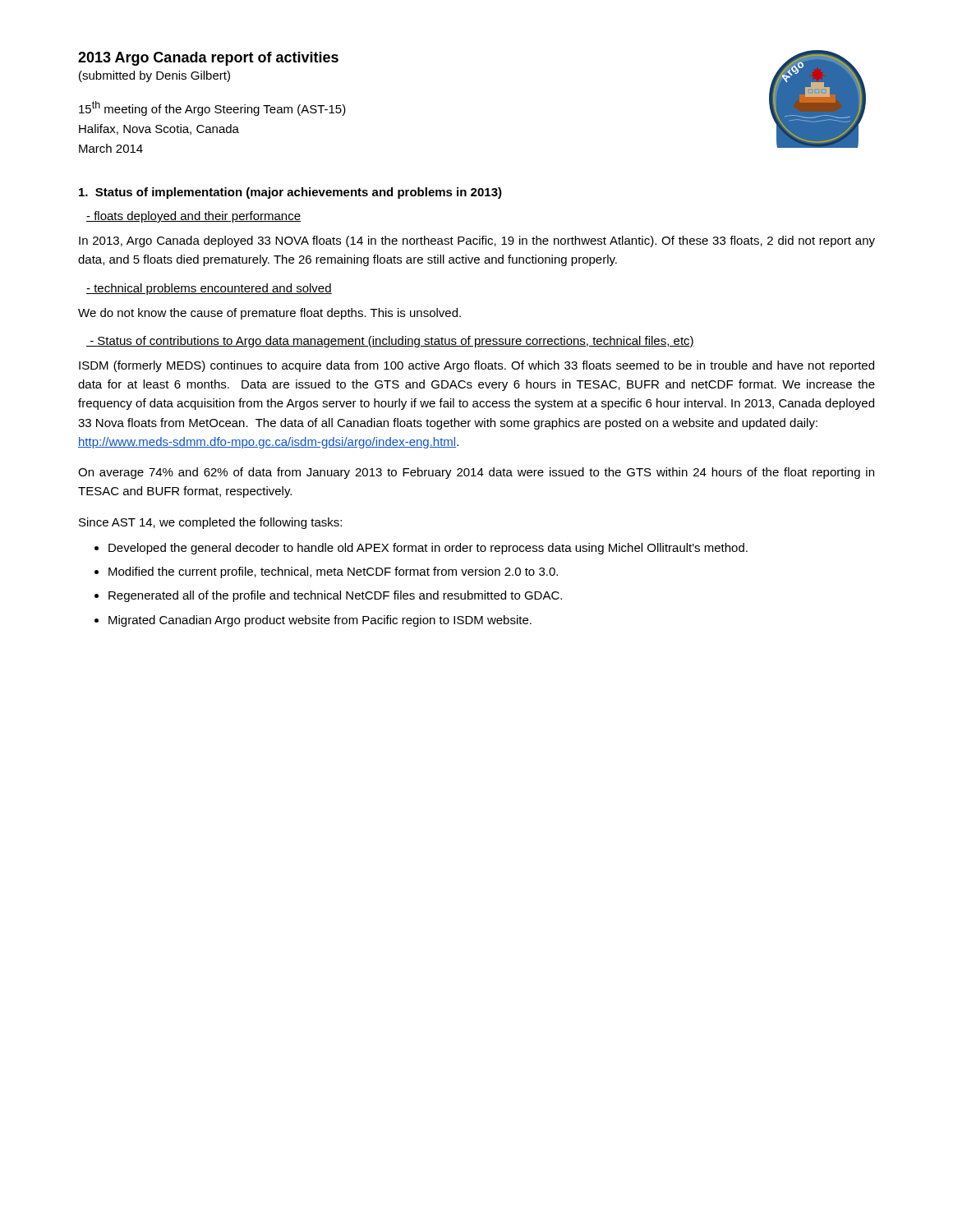Click on the text starting "In 2013, Argo Canada deployed 33"
Screen dimensions: 1232x953
point(476,250)
